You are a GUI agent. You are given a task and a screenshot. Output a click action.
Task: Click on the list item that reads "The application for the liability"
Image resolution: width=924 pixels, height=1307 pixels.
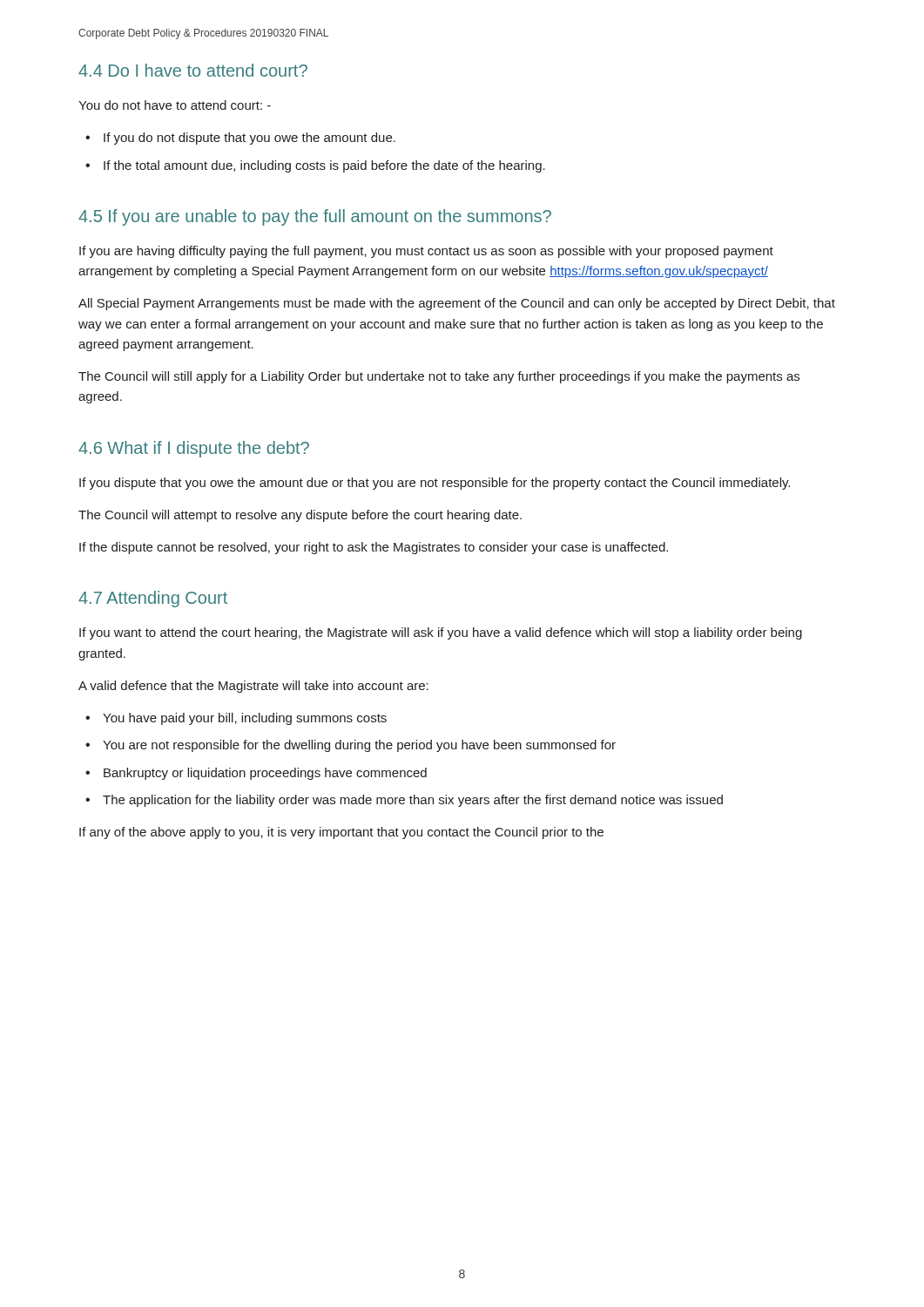tap(413, 799)
